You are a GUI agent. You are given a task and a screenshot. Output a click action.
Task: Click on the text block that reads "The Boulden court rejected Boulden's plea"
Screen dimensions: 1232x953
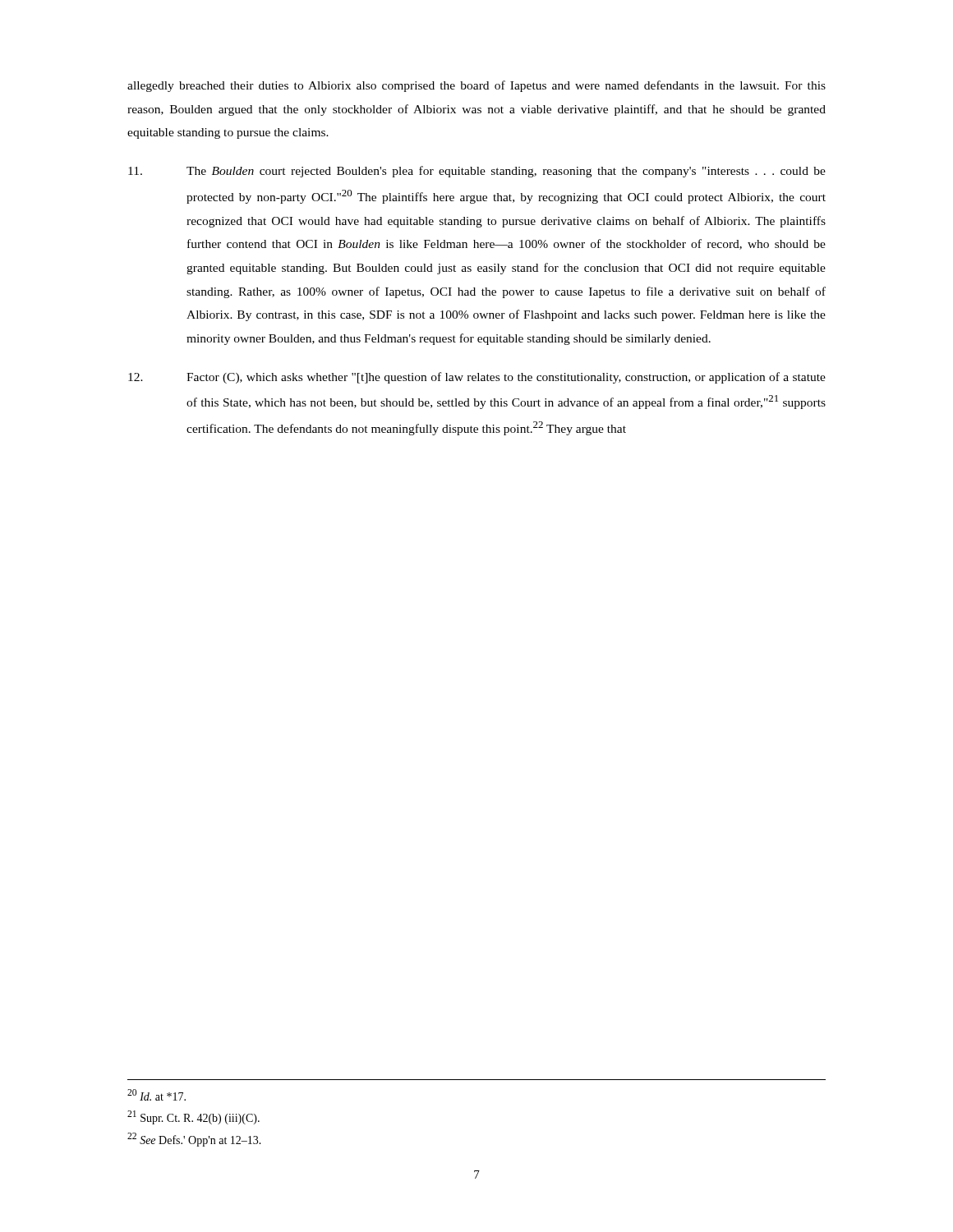(x=476, y=255)
